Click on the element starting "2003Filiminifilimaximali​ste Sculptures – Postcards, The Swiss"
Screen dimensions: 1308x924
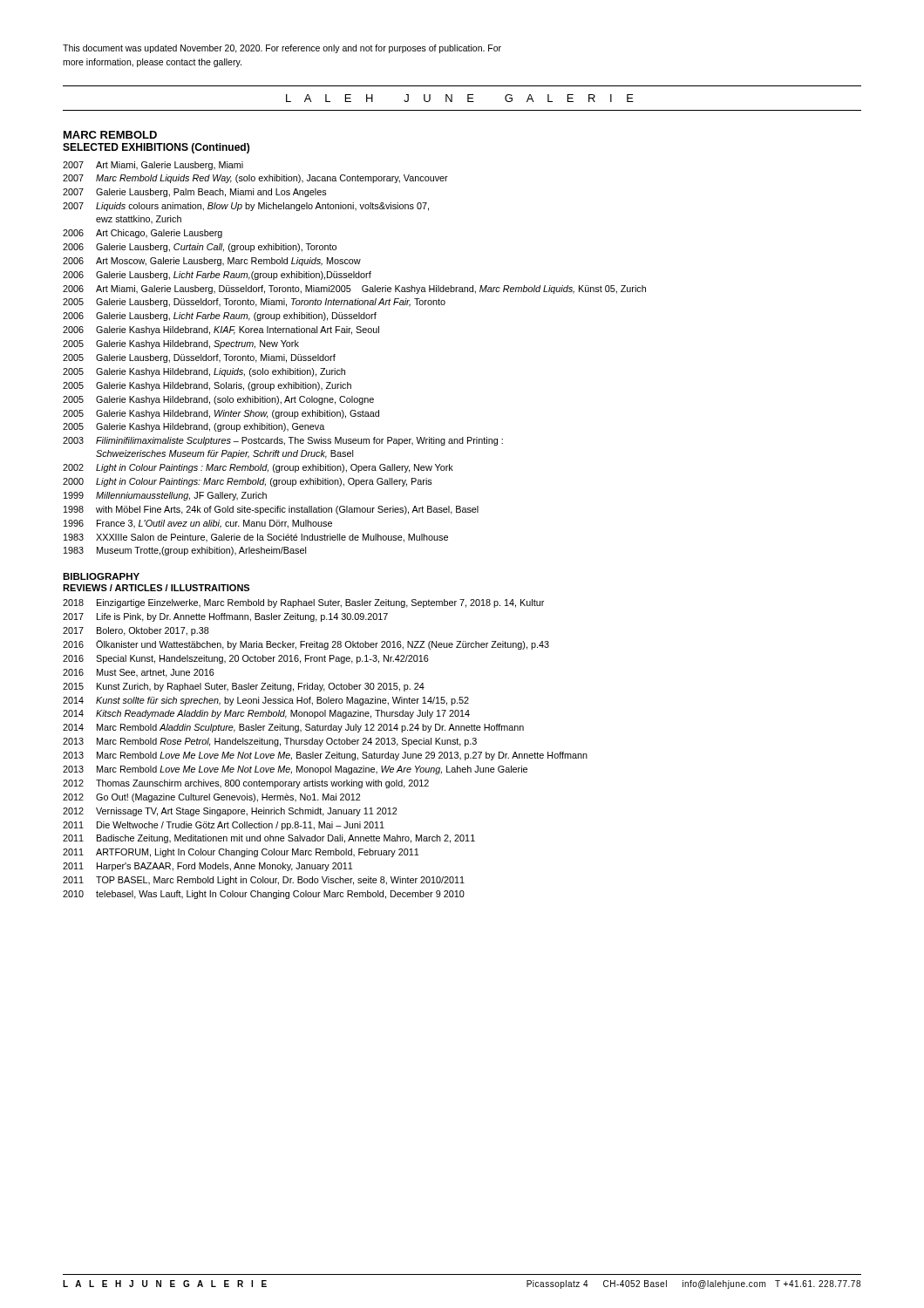[462, 448]
